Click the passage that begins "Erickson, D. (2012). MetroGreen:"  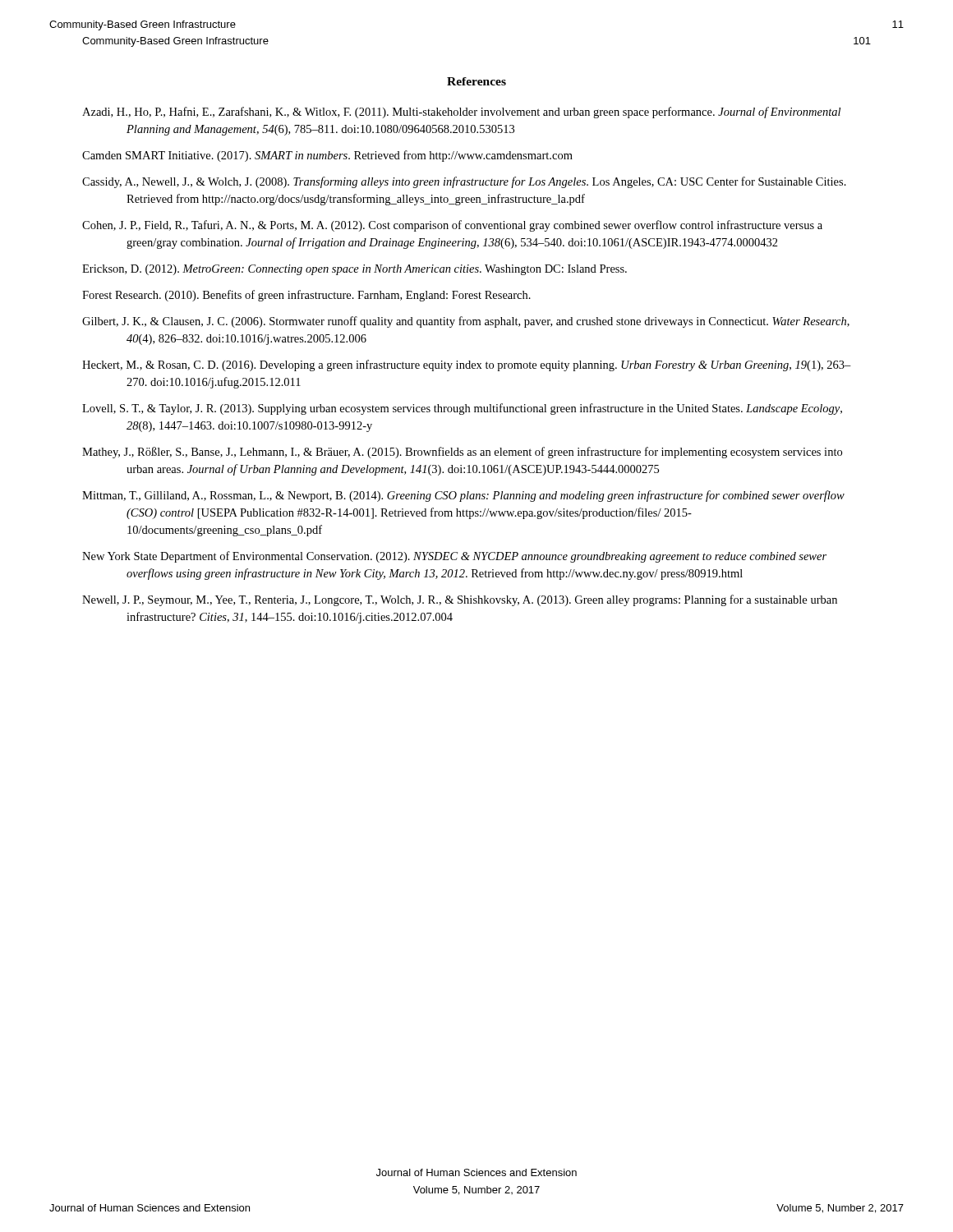(x=355, y=269)
